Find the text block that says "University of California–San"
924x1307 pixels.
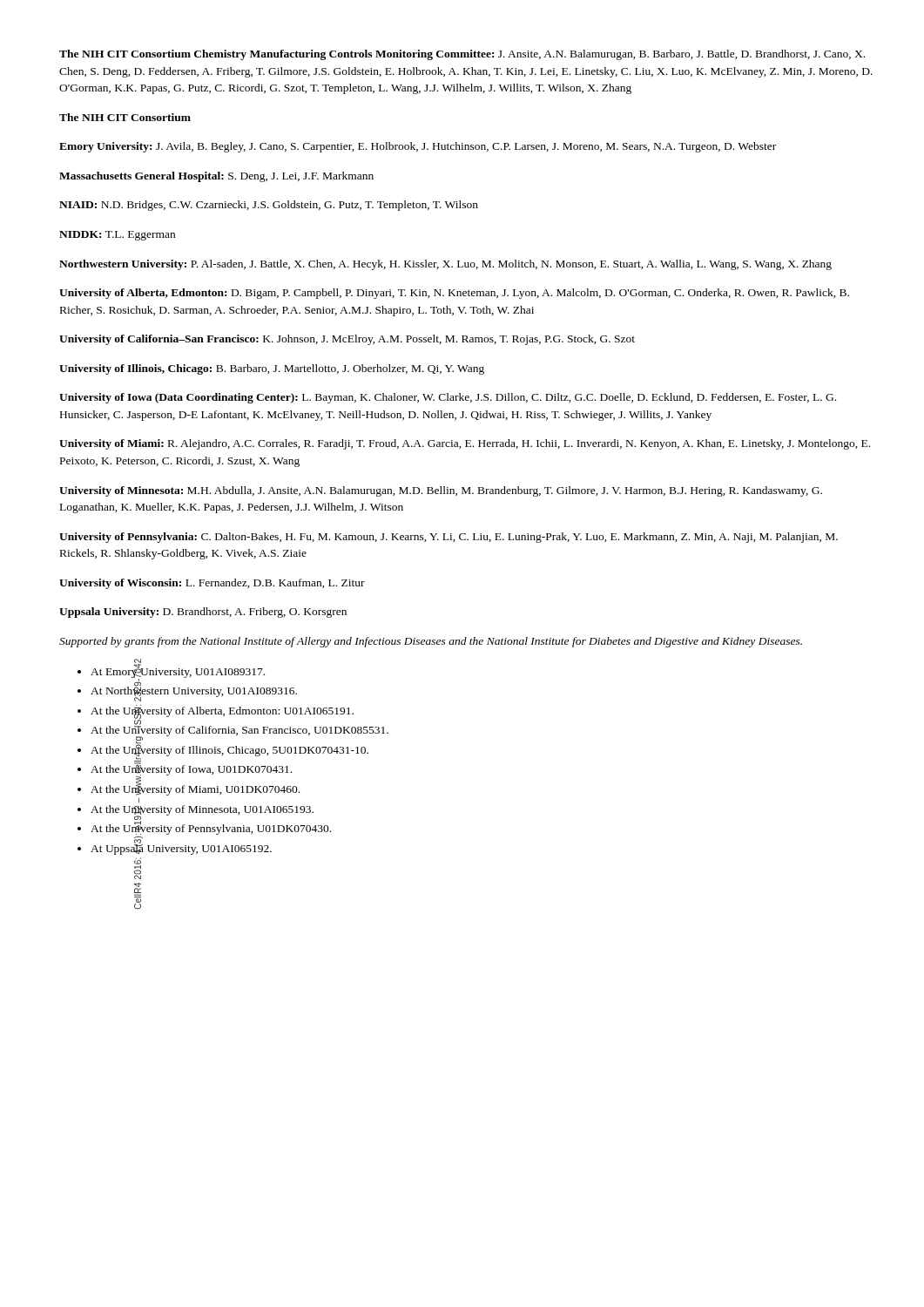(x=469, y=339)
